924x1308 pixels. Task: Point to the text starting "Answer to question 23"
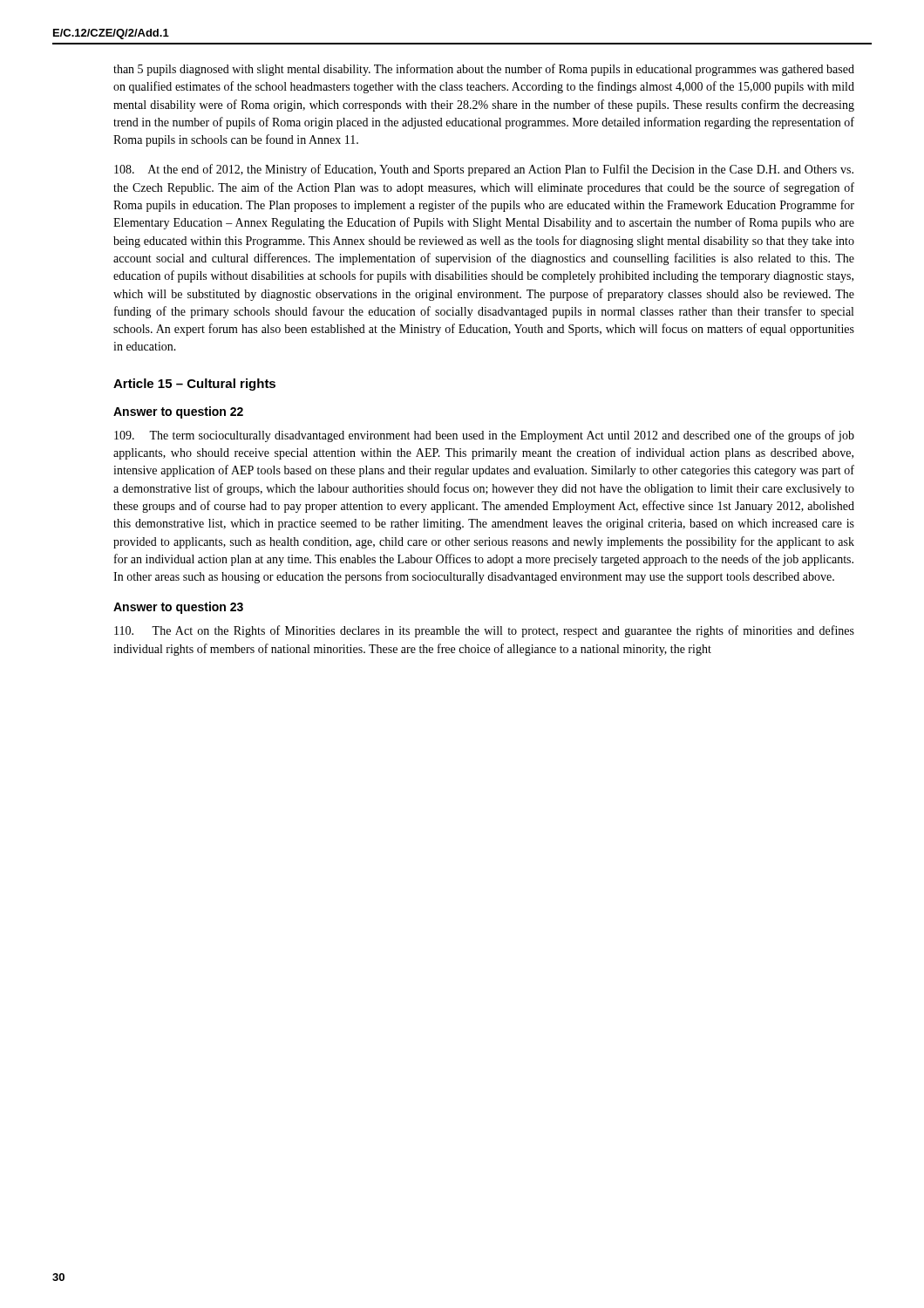(x=178, y=607)
